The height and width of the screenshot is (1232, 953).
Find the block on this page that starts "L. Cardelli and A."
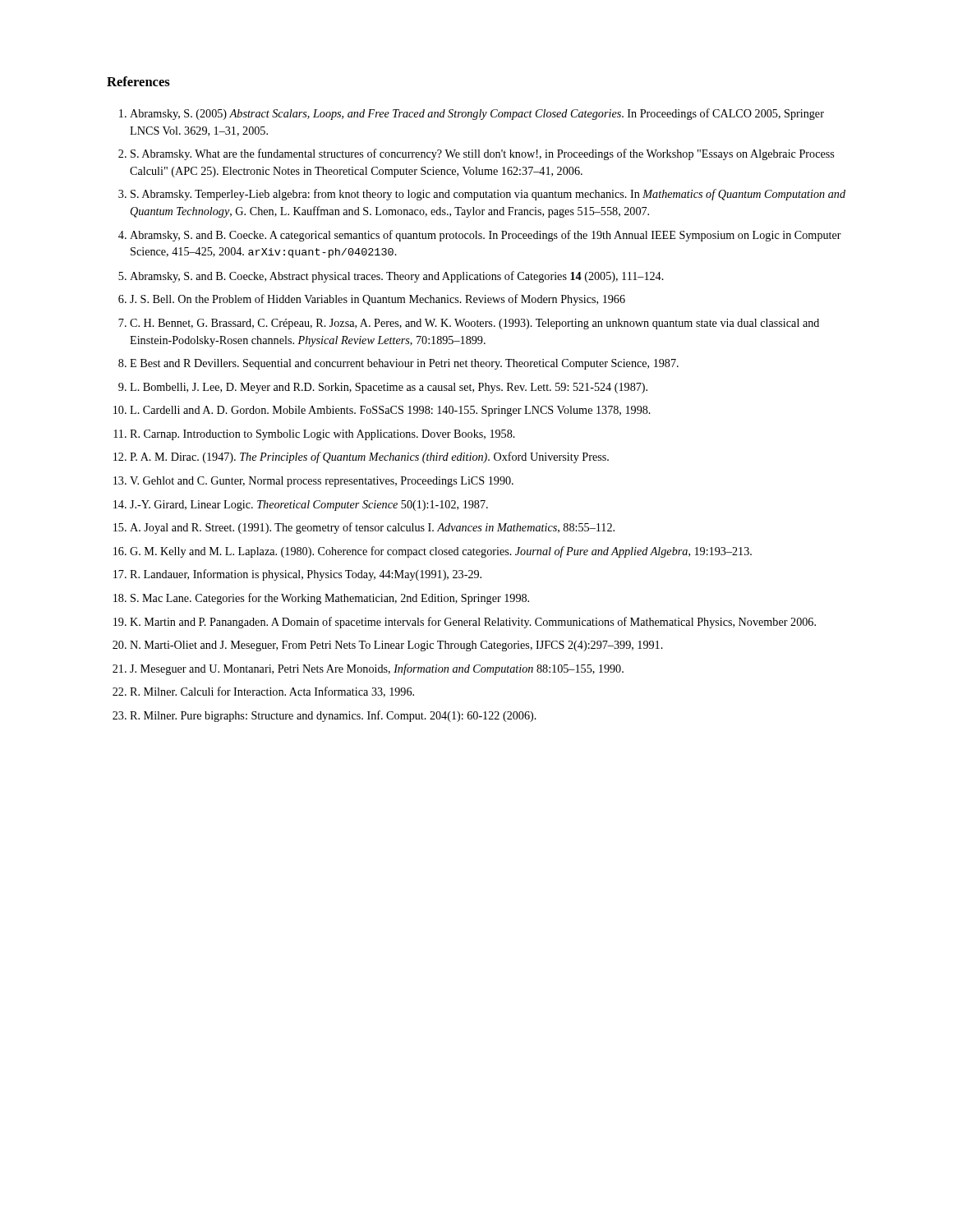pyautogui.click(x=488, y=410)
